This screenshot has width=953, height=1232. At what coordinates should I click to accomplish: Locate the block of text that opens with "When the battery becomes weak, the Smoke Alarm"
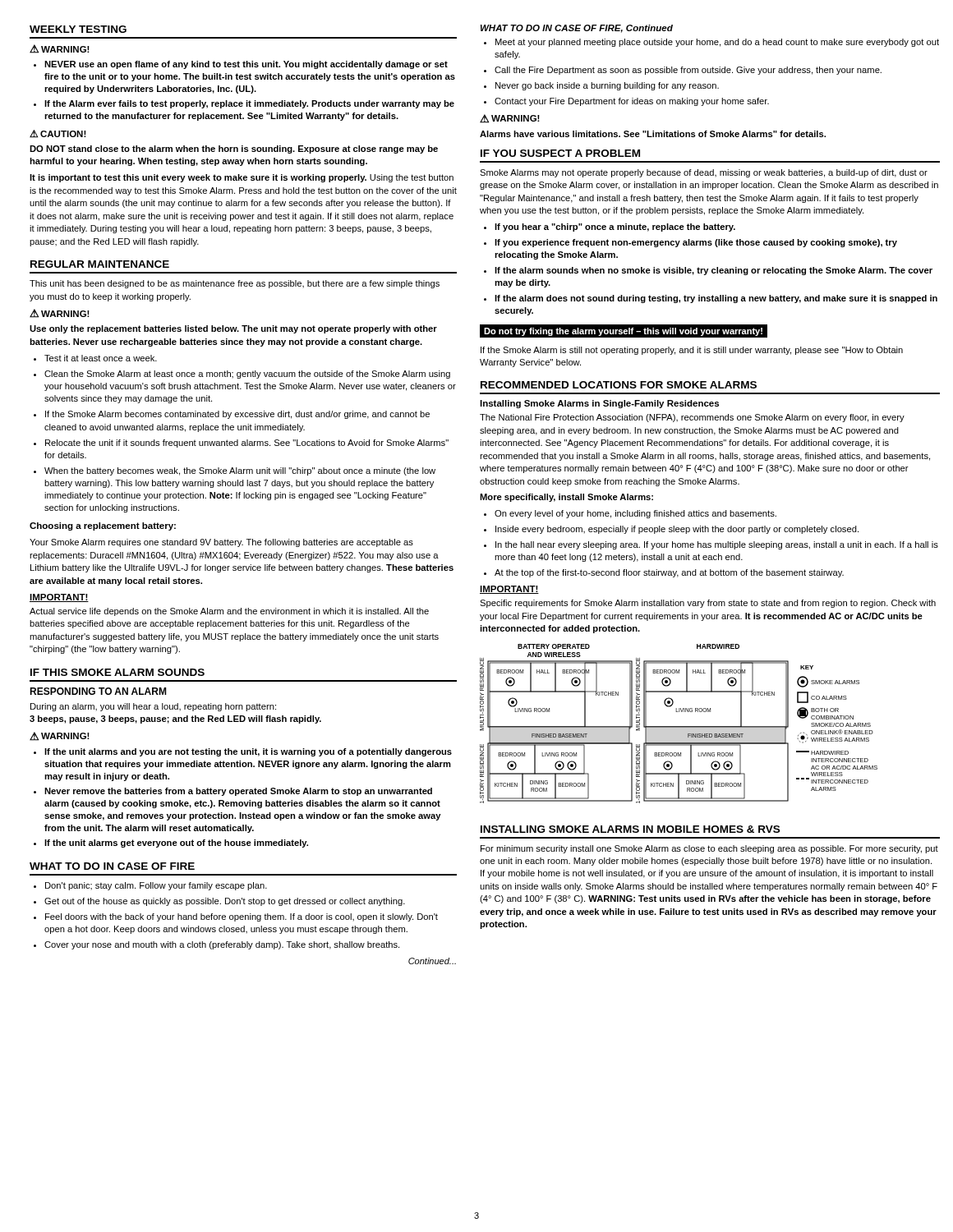pyautogui.click(x=243, y=490)
